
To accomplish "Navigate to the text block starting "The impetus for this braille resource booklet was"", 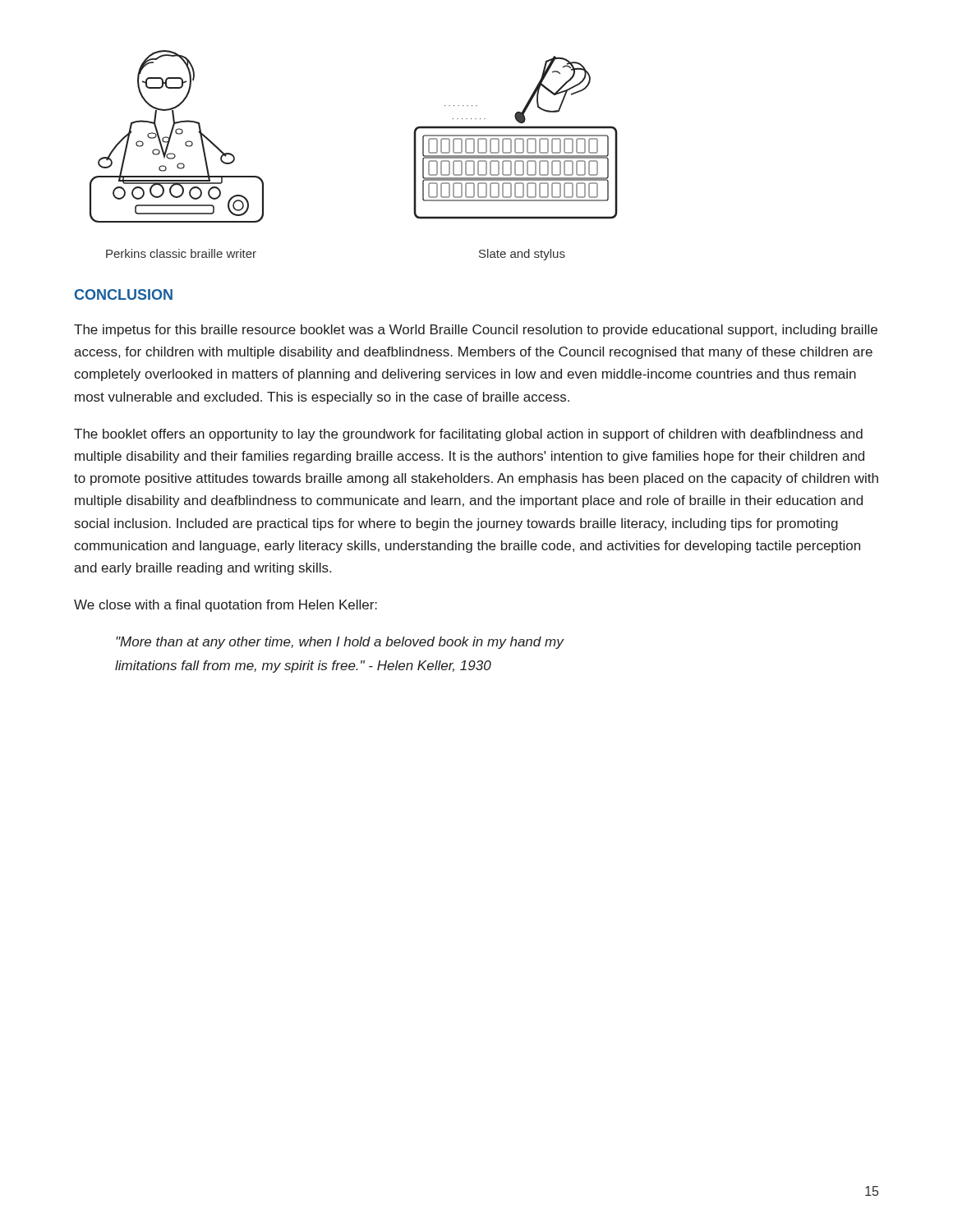I will (x=476, y=363).
